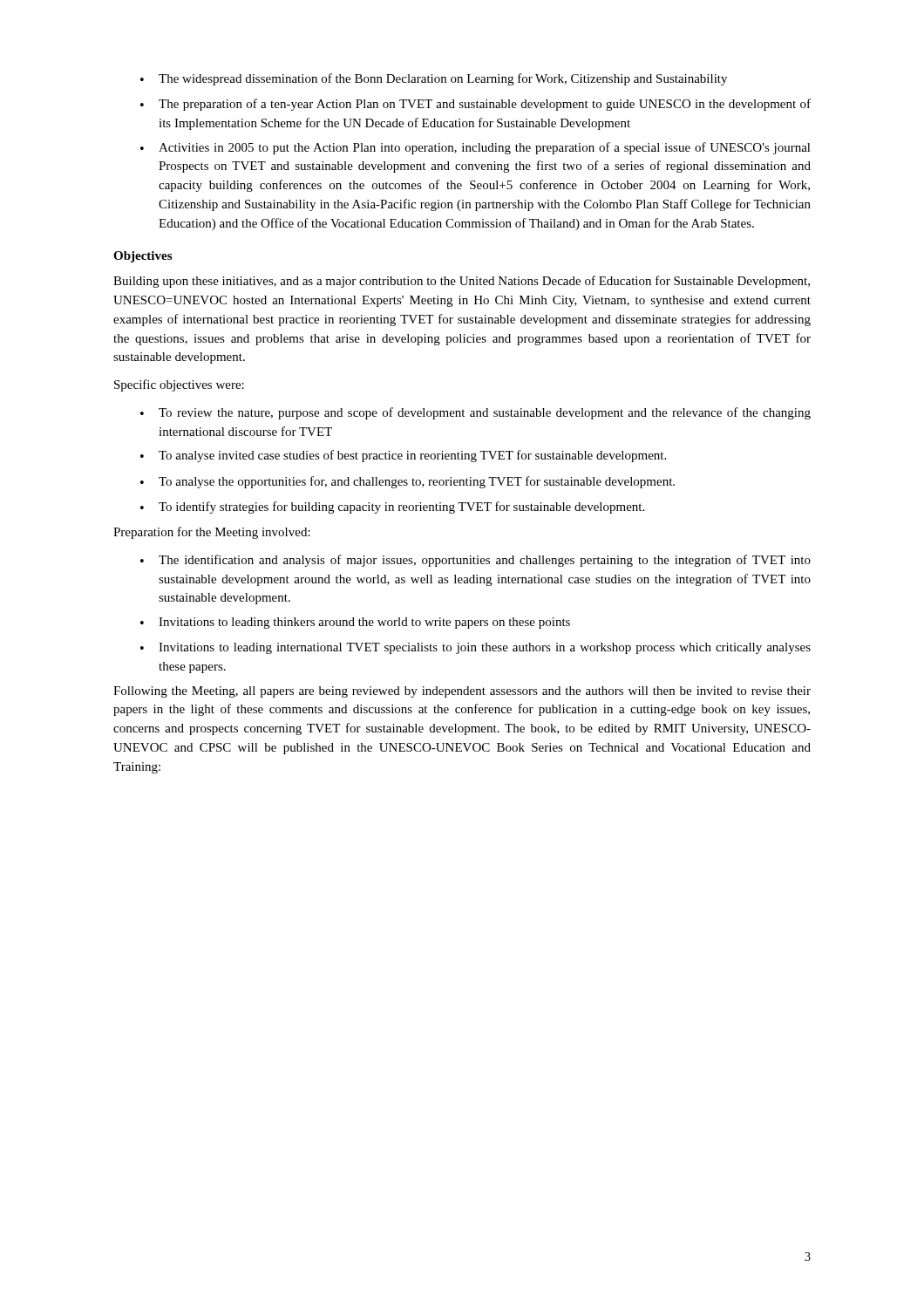The height and width of the screenshot is (1308, 924).
Task: Point to the block starting "• Invitations to leading thinkers around"
Action: (475, 623)
